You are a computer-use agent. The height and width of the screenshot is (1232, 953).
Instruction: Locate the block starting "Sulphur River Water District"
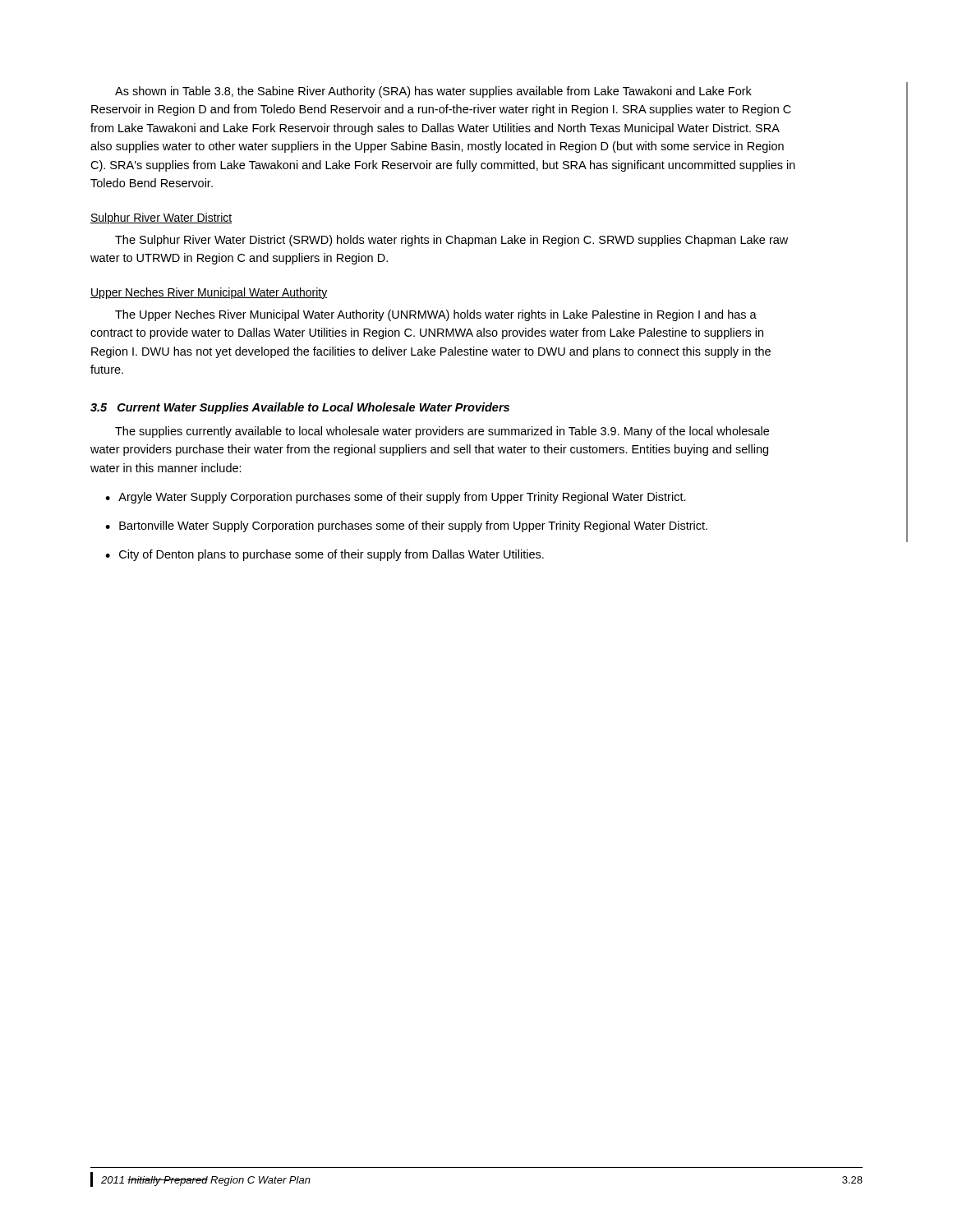(161, 218)
